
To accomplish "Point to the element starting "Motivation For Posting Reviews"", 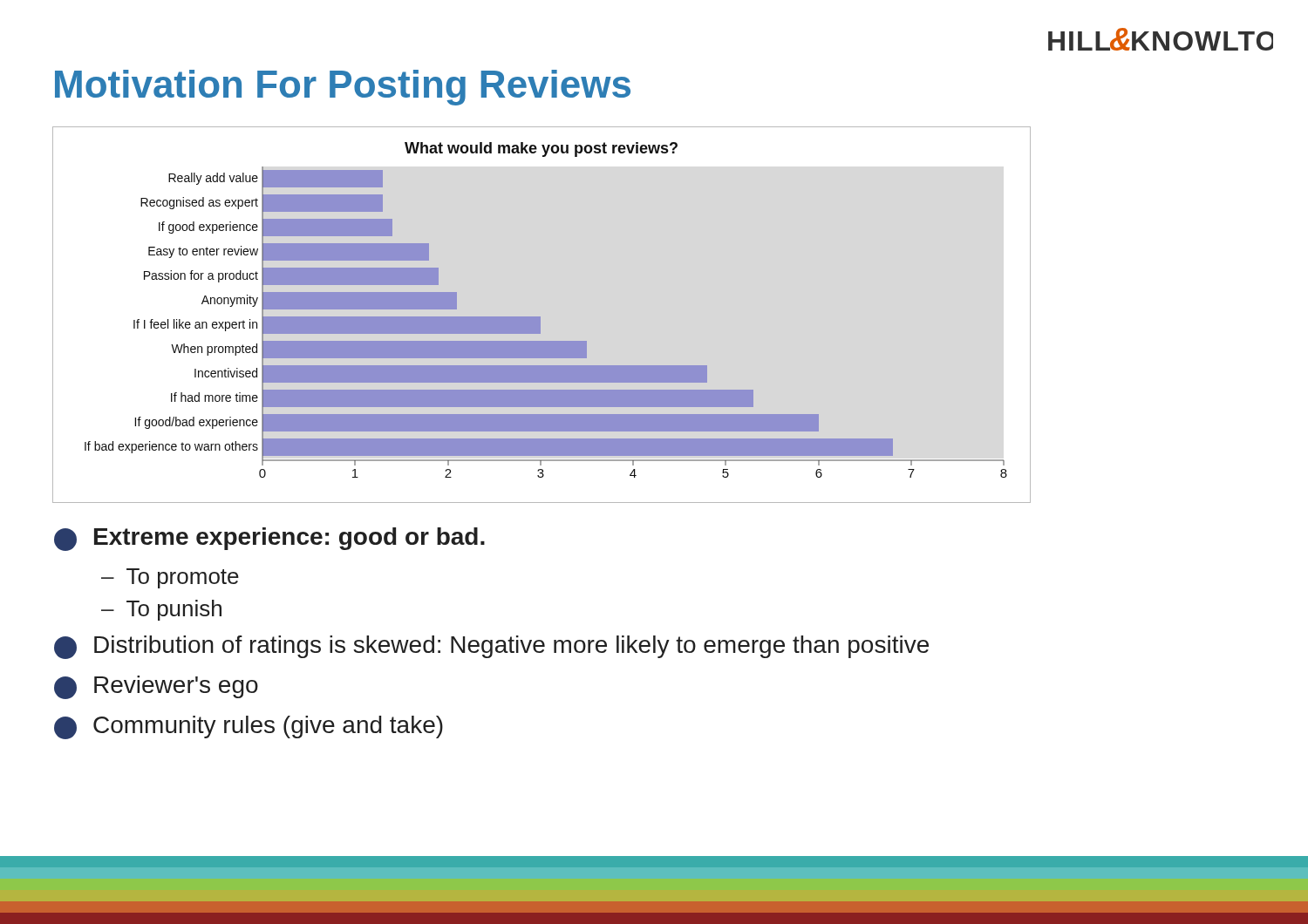I will (342, 84).
